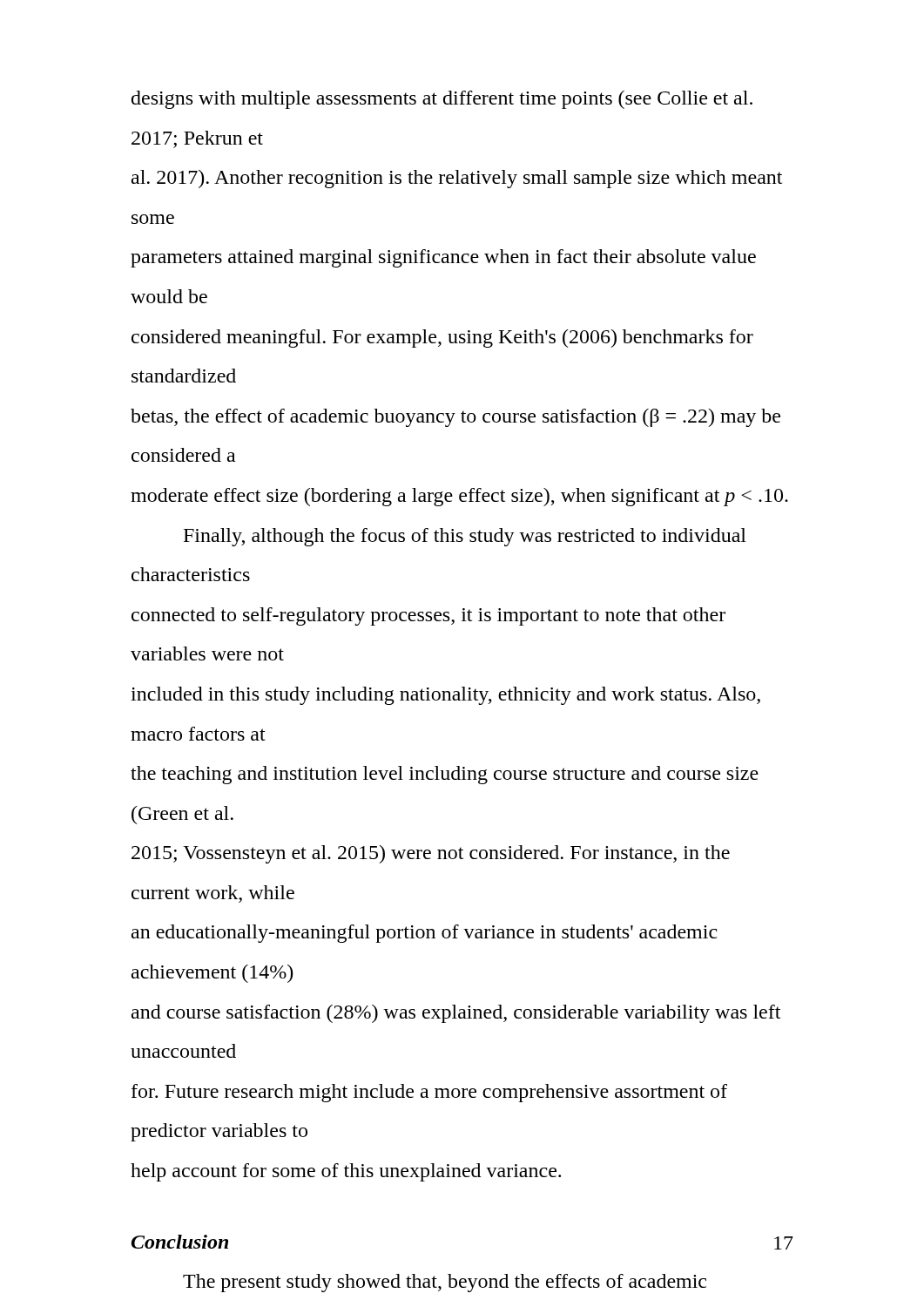Find the element starting "designs with multiple assessments at different"
Image resolution: width=924 pixels, height=1307 pixels.
point(442,100)
